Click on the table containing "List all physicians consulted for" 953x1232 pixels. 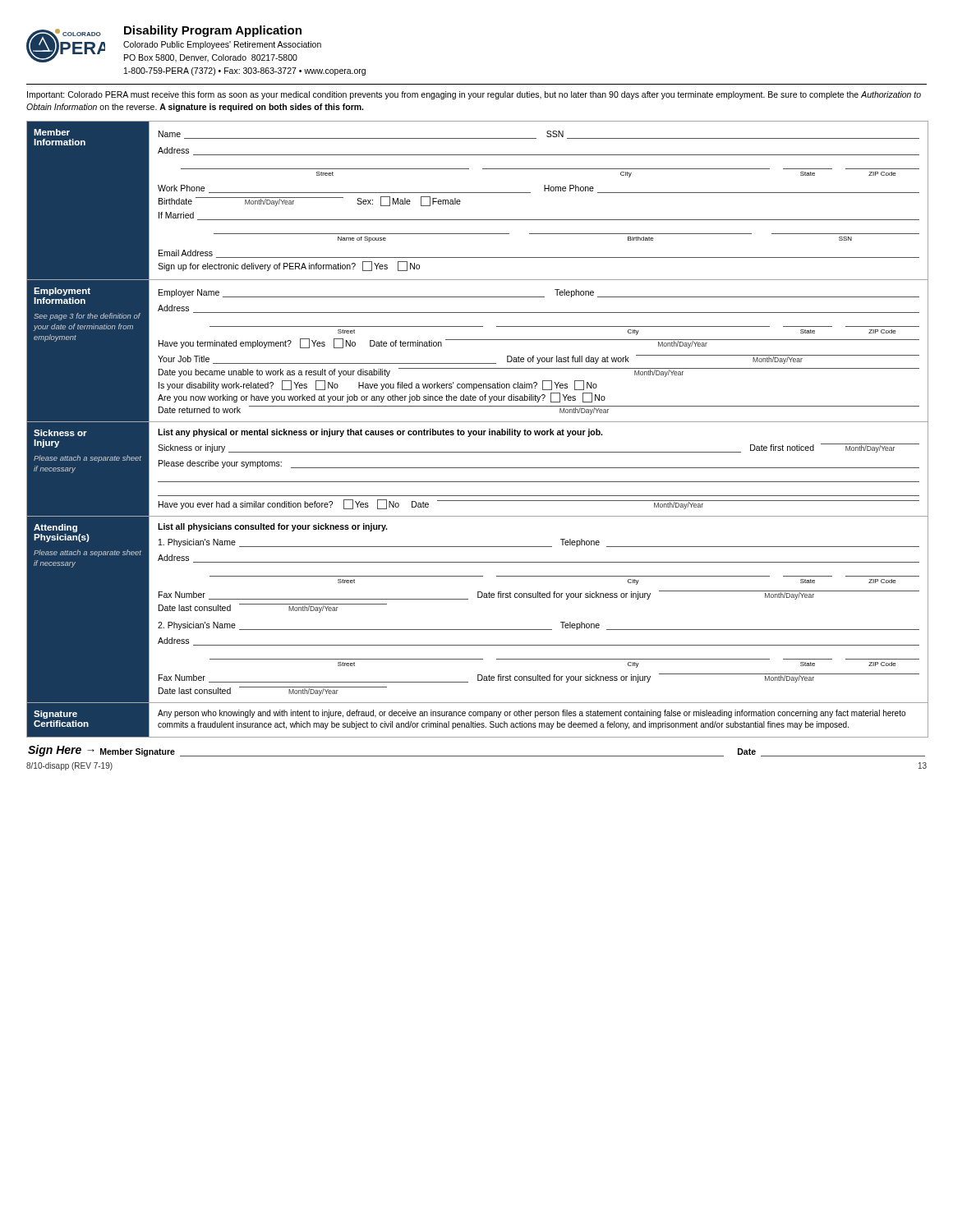click(x=538, y=609)
